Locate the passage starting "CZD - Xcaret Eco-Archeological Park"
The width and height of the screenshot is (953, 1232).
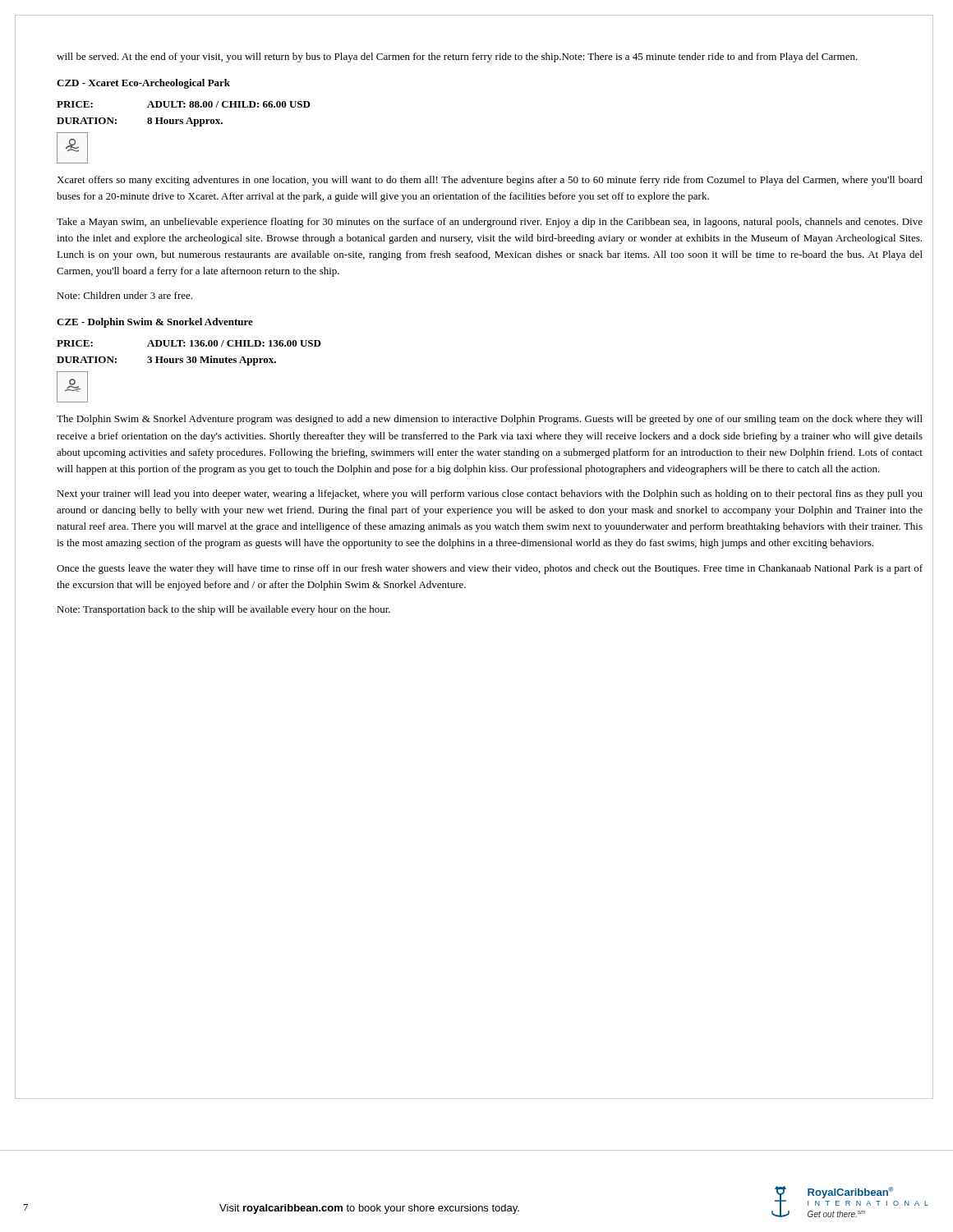[143, 84]
